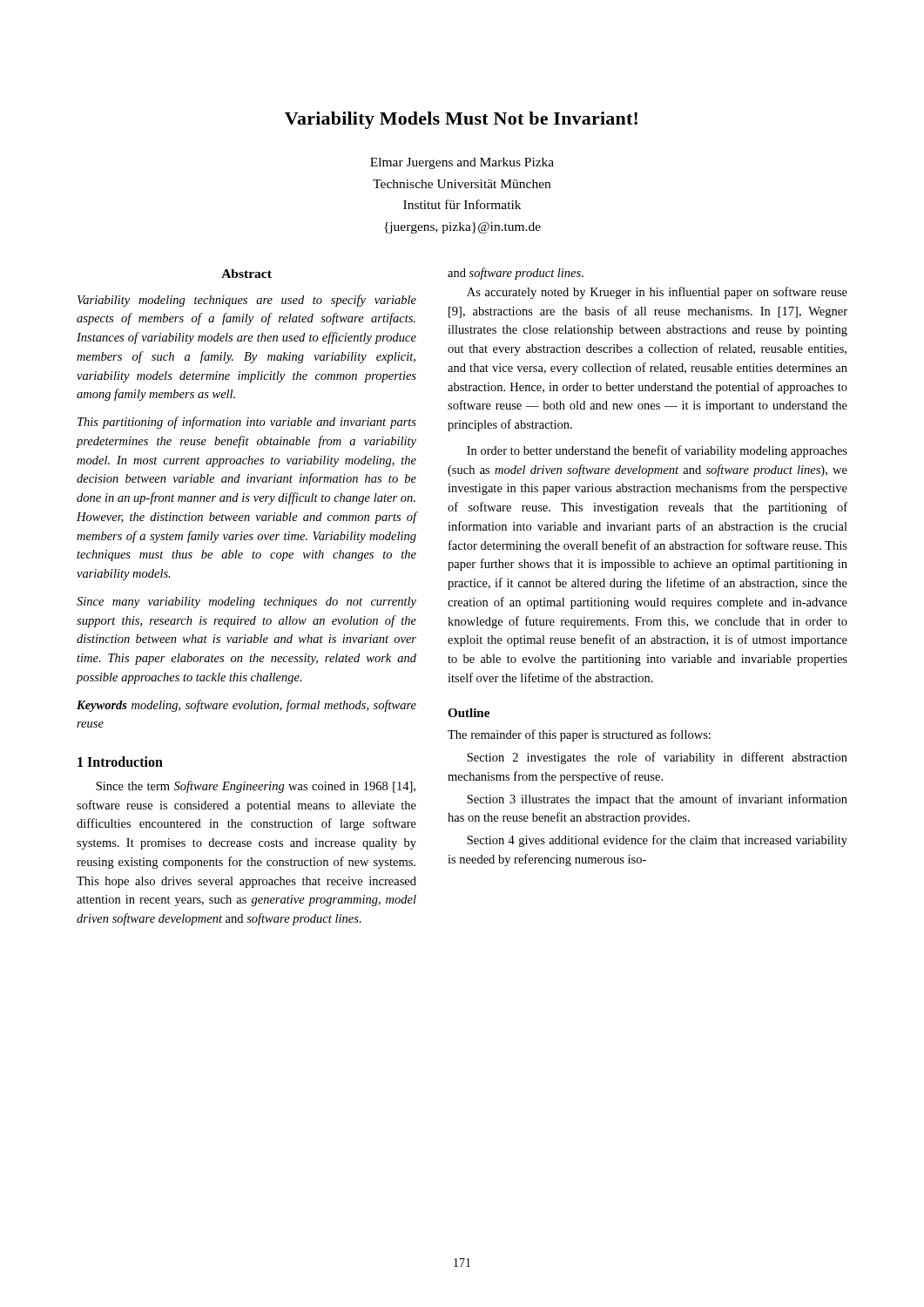Locate the text block containing "In order to better understand the"
Screen dimensions: 1307x924
click(647, 564)
